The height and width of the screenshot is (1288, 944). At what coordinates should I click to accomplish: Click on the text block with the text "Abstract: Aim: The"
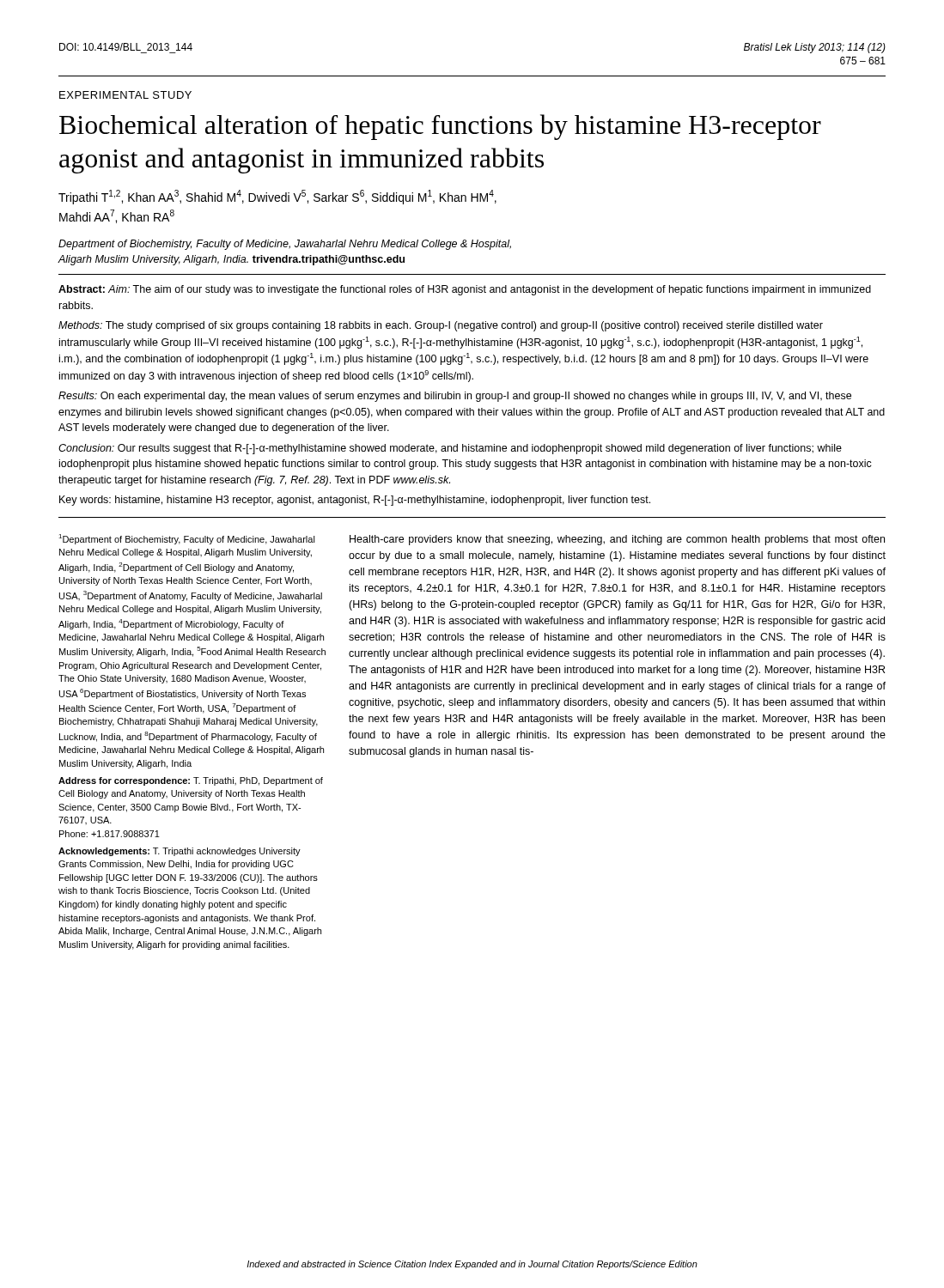(472, 395)
